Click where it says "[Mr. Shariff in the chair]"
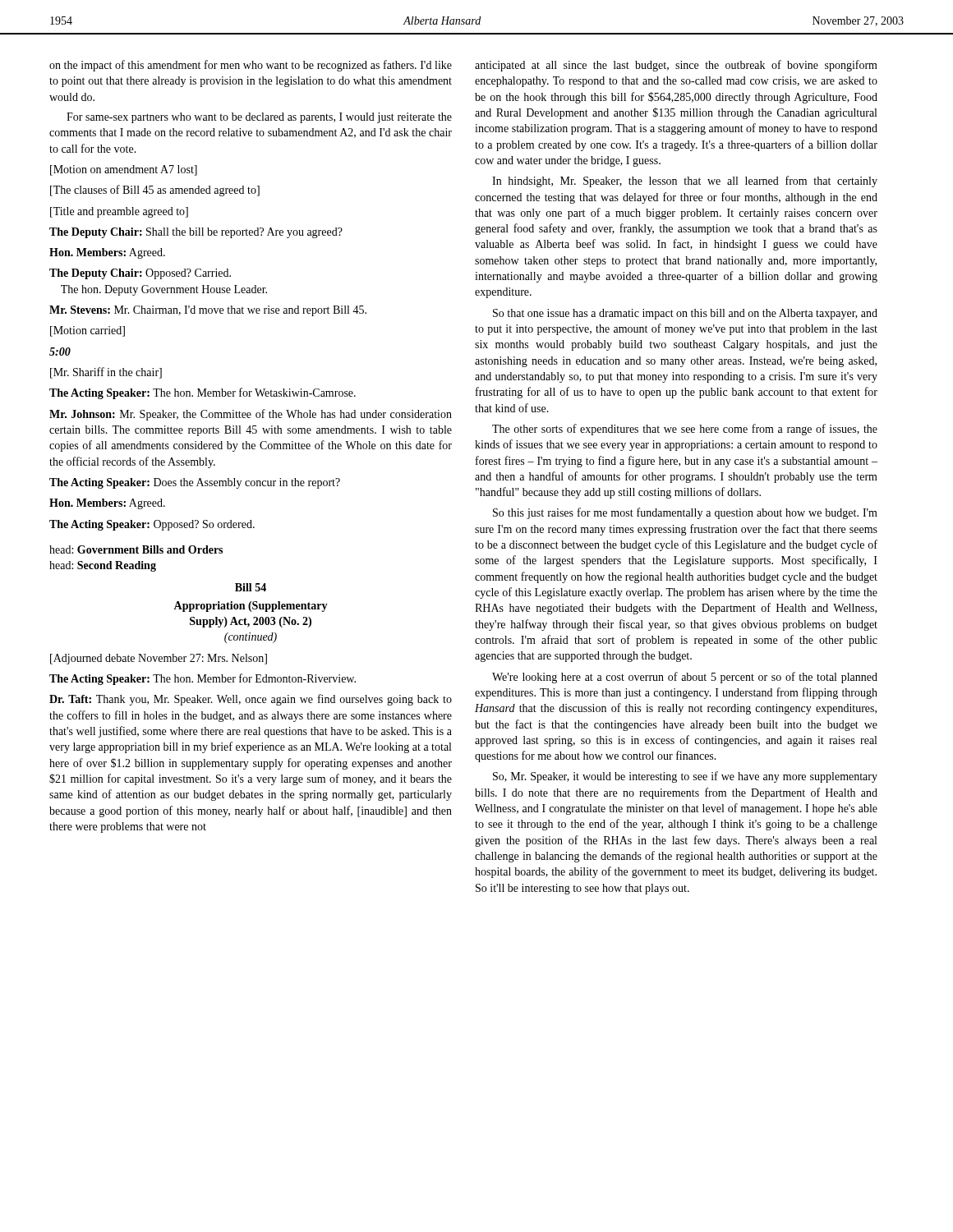The image size is (953, 1232). pyautogui.click(x=106, y=373)
